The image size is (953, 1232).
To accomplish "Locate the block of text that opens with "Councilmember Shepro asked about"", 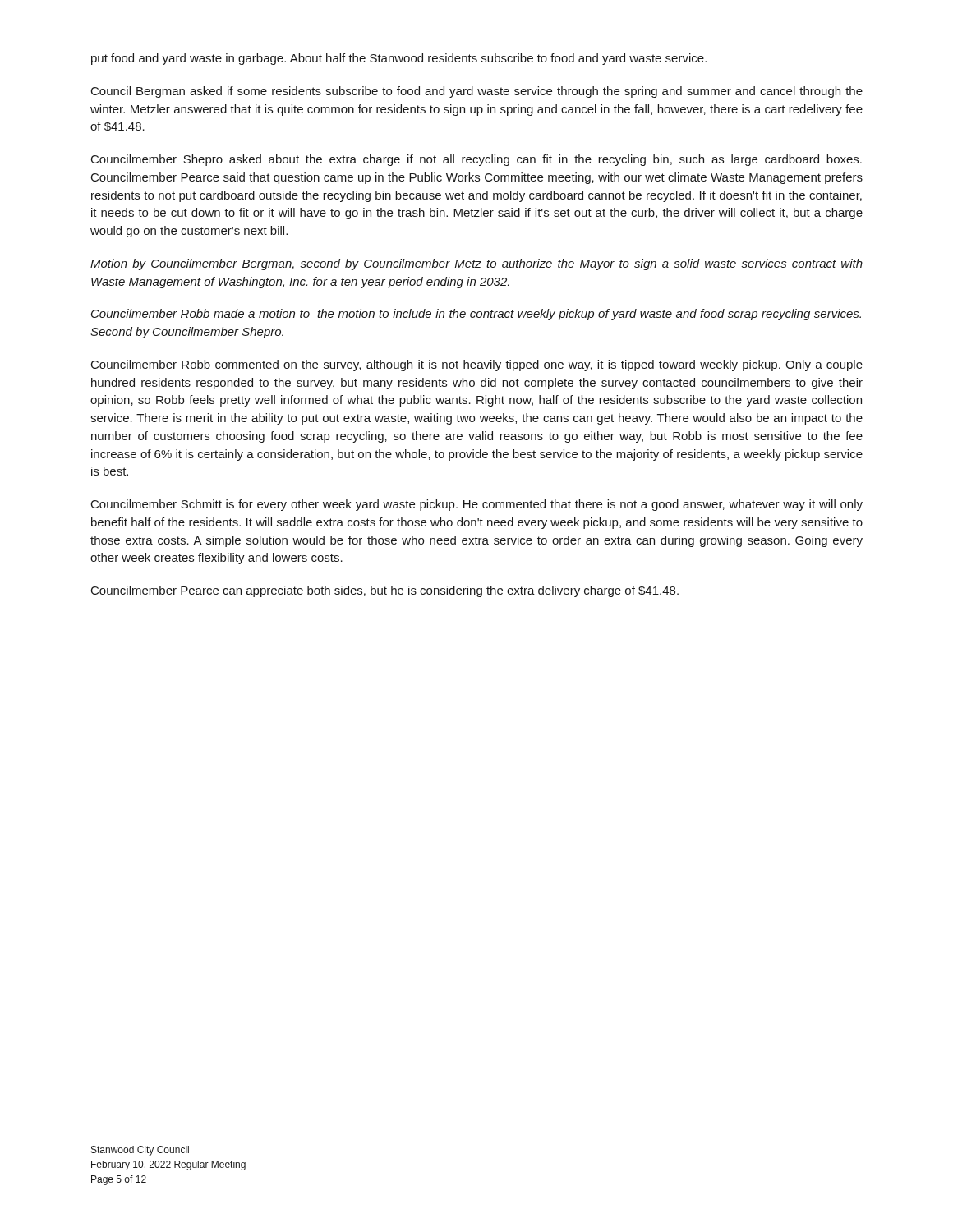I will [x=476, y=195].
